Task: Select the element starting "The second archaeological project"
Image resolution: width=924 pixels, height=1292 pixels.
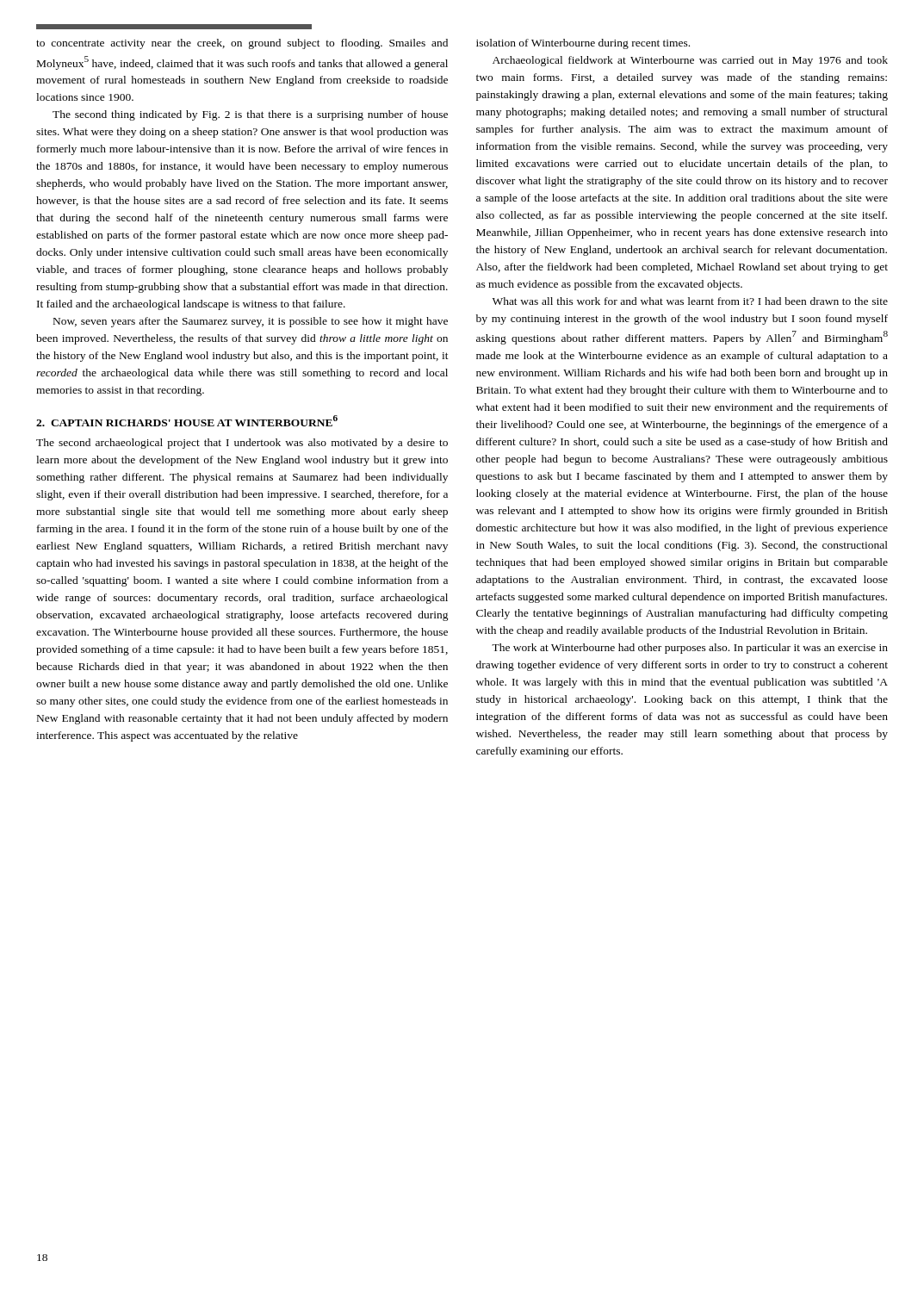Action: (242, 589)
